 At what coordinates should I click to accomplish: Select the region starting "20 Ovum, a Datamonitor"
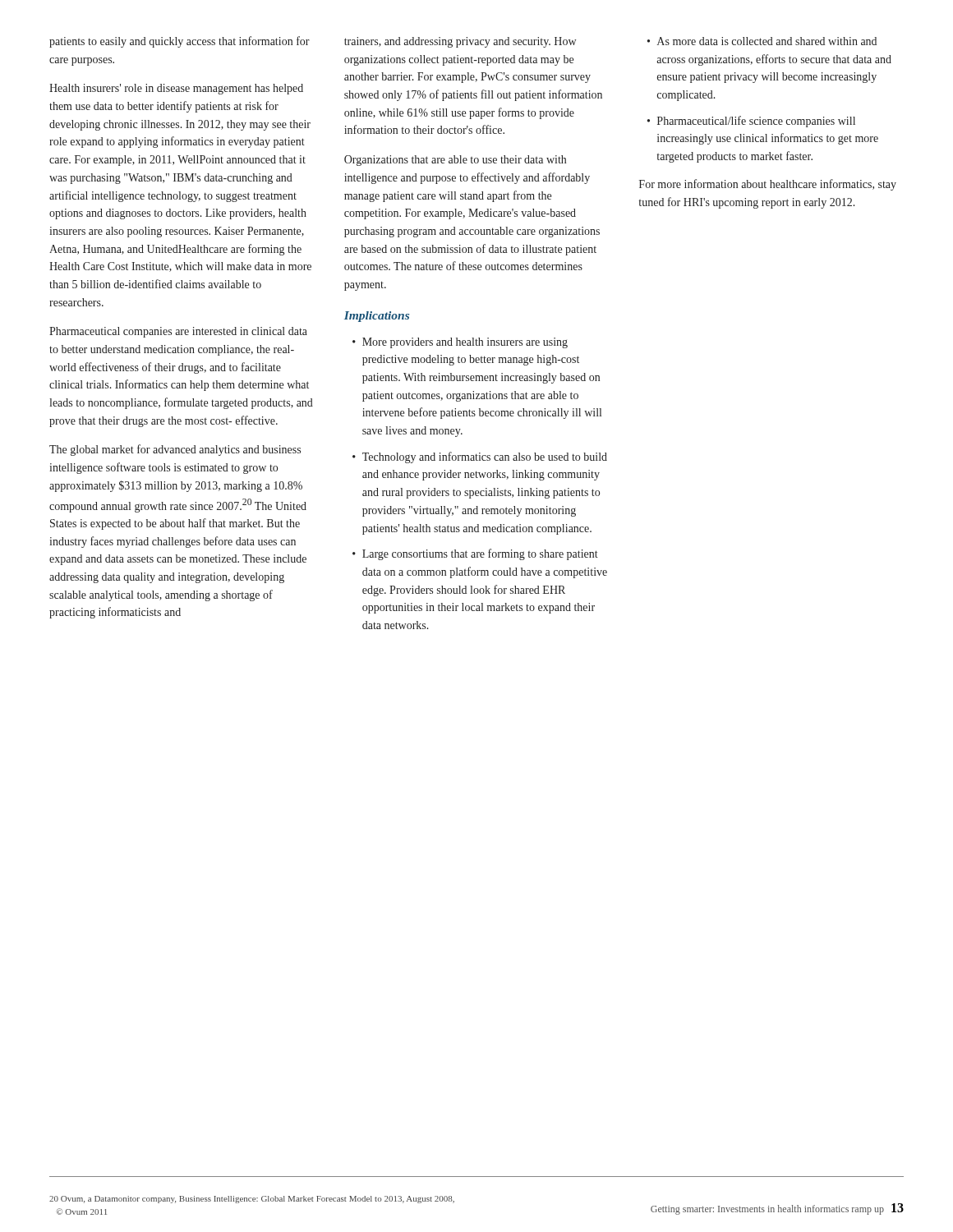(x=252, y=1205)
